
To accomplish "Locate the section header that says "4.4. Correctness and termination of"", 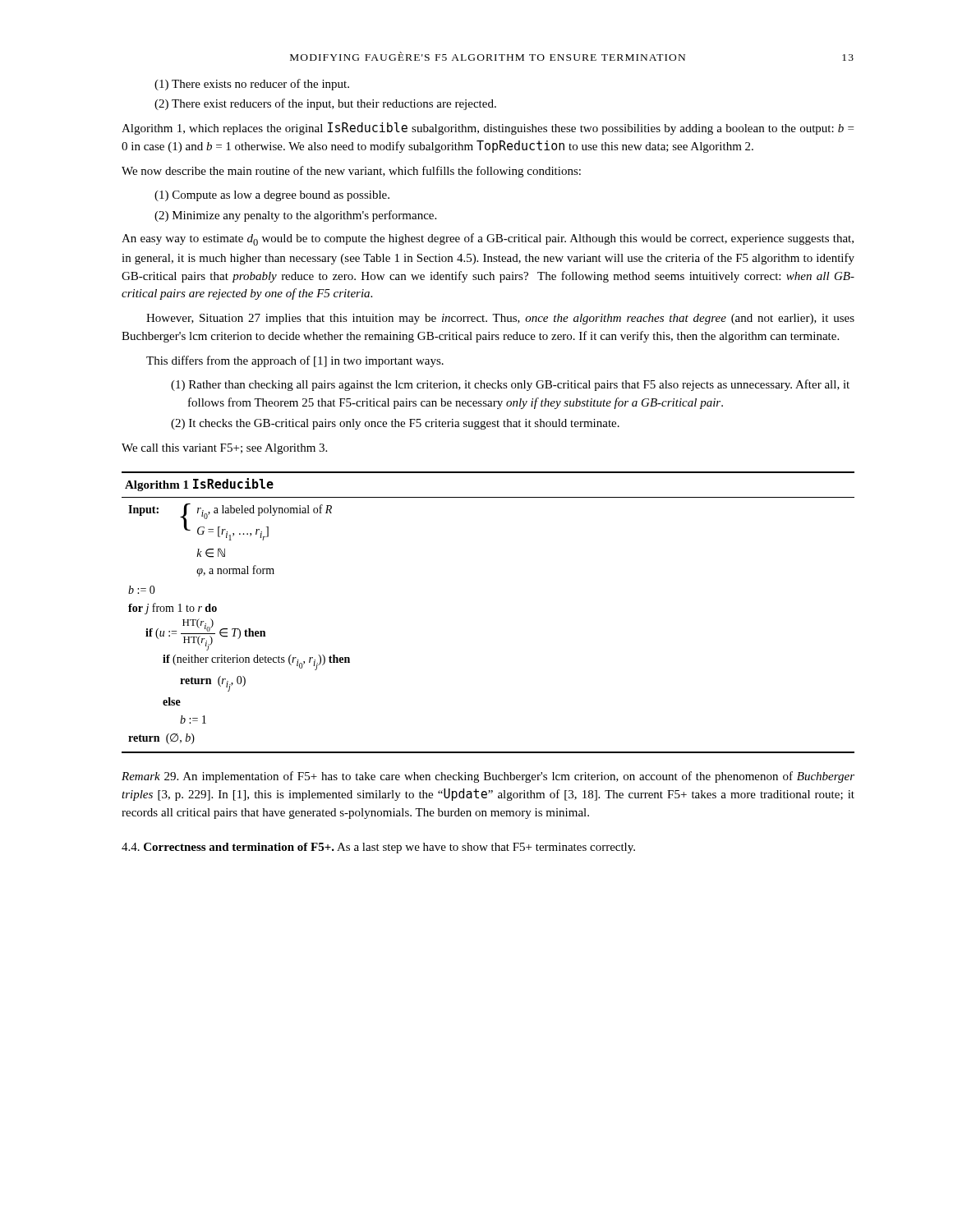I will coord(379,846).
